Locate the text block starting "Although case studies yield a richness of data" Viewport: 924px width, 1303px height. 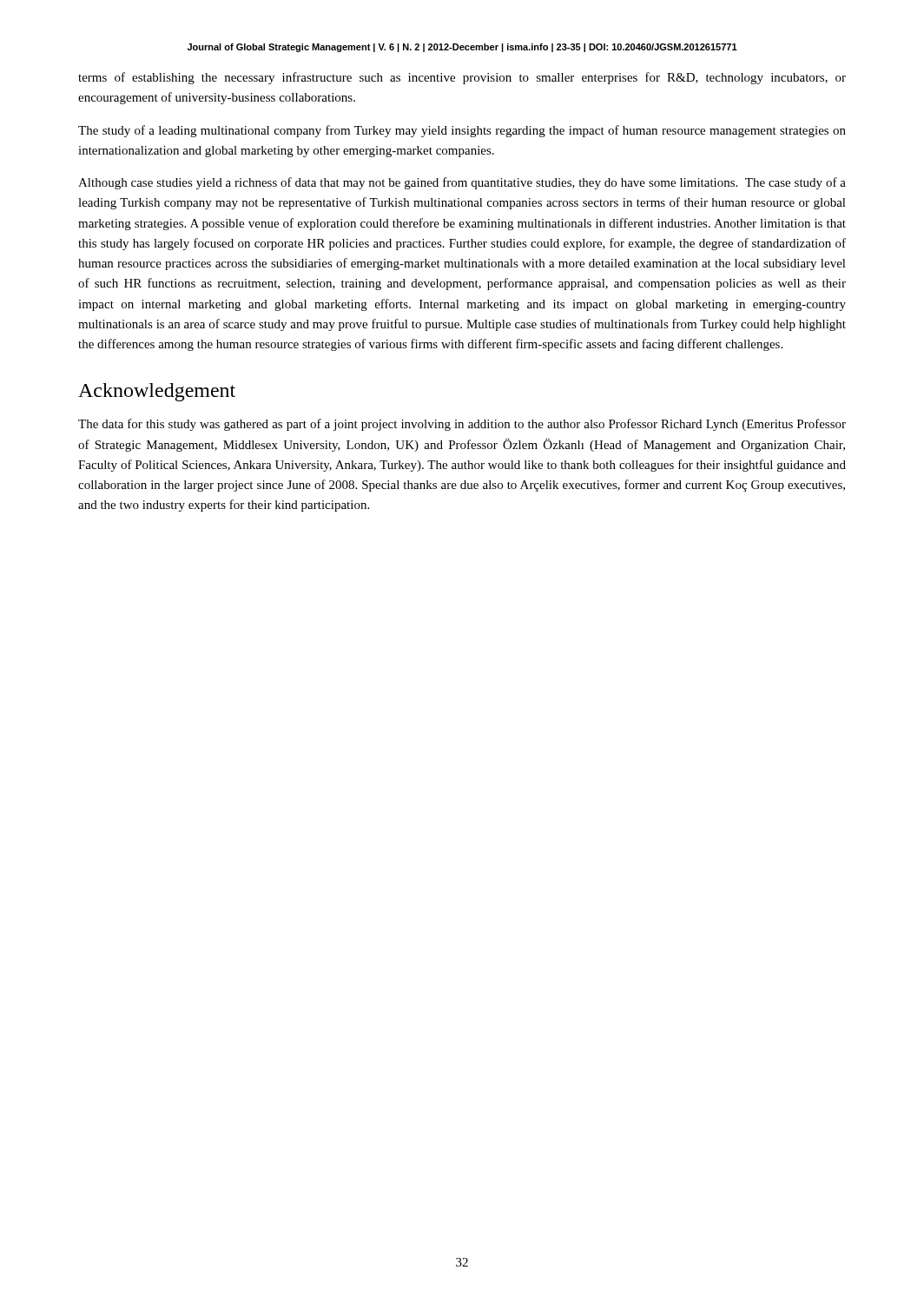point(462,263)
